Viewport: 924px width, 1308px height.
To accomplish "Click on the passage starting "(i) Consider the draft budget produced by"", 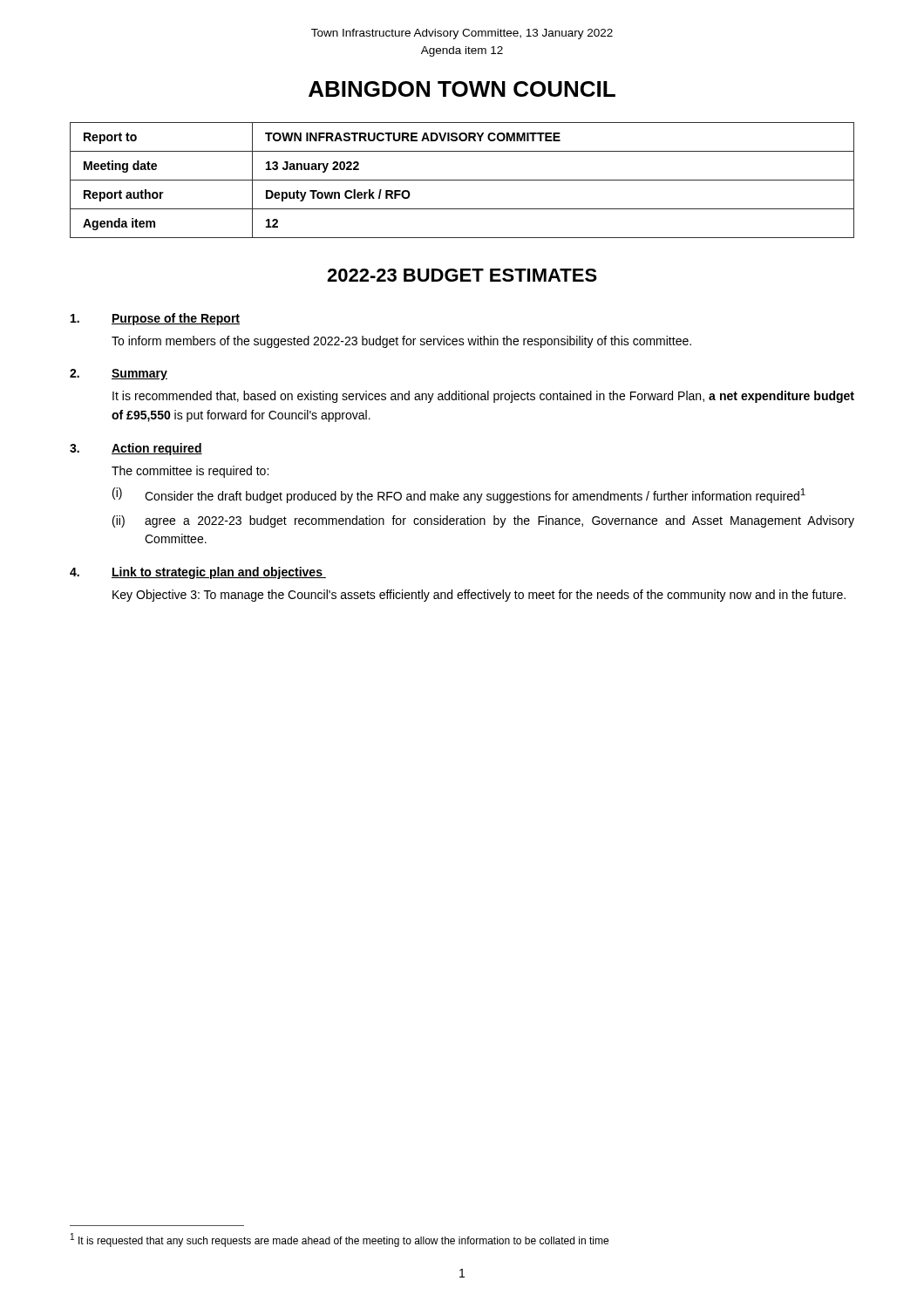I will (x=483, y=495).
